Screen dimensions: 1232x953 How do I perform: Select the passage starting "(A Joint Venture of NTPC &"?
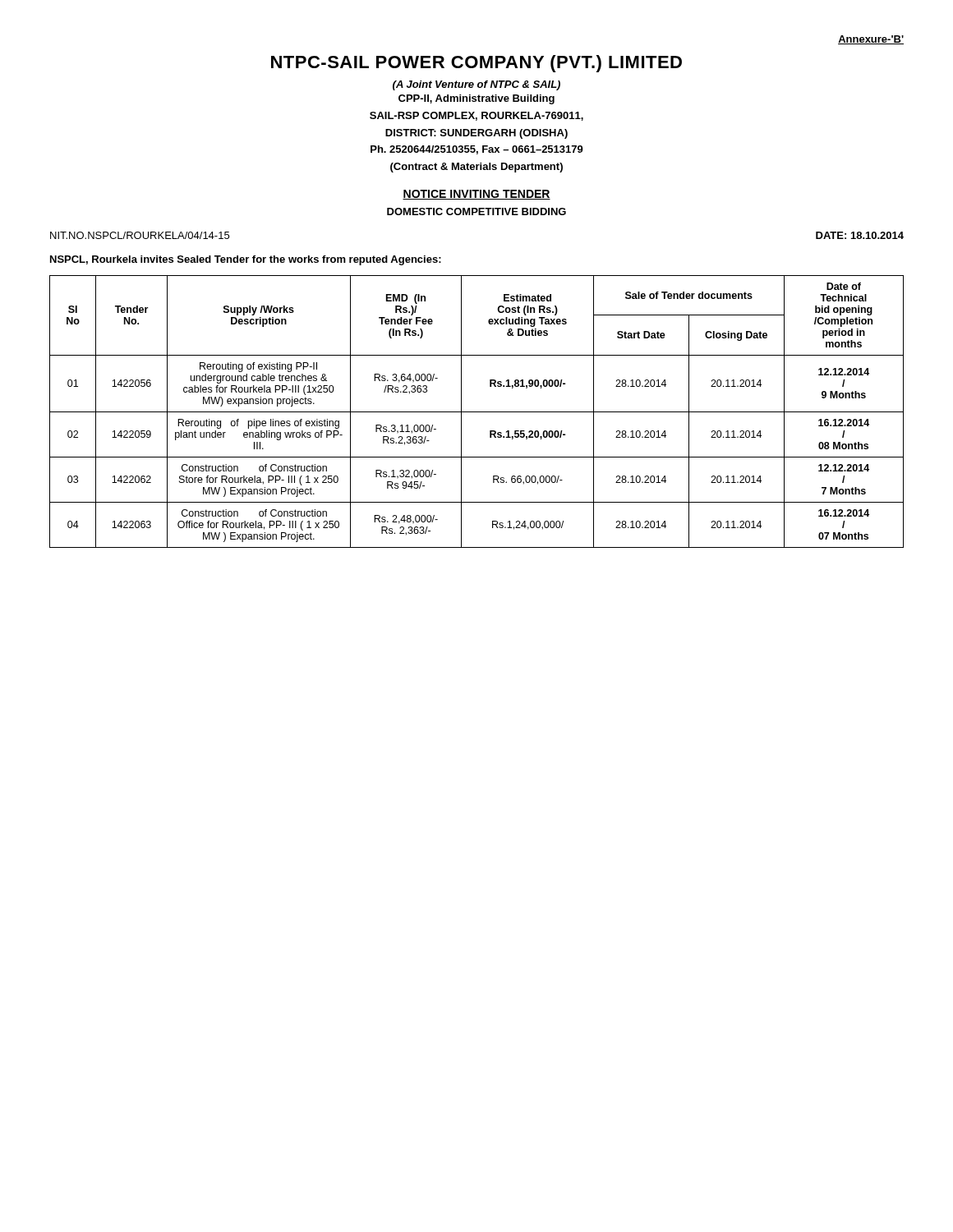click(x=476, y=127)
